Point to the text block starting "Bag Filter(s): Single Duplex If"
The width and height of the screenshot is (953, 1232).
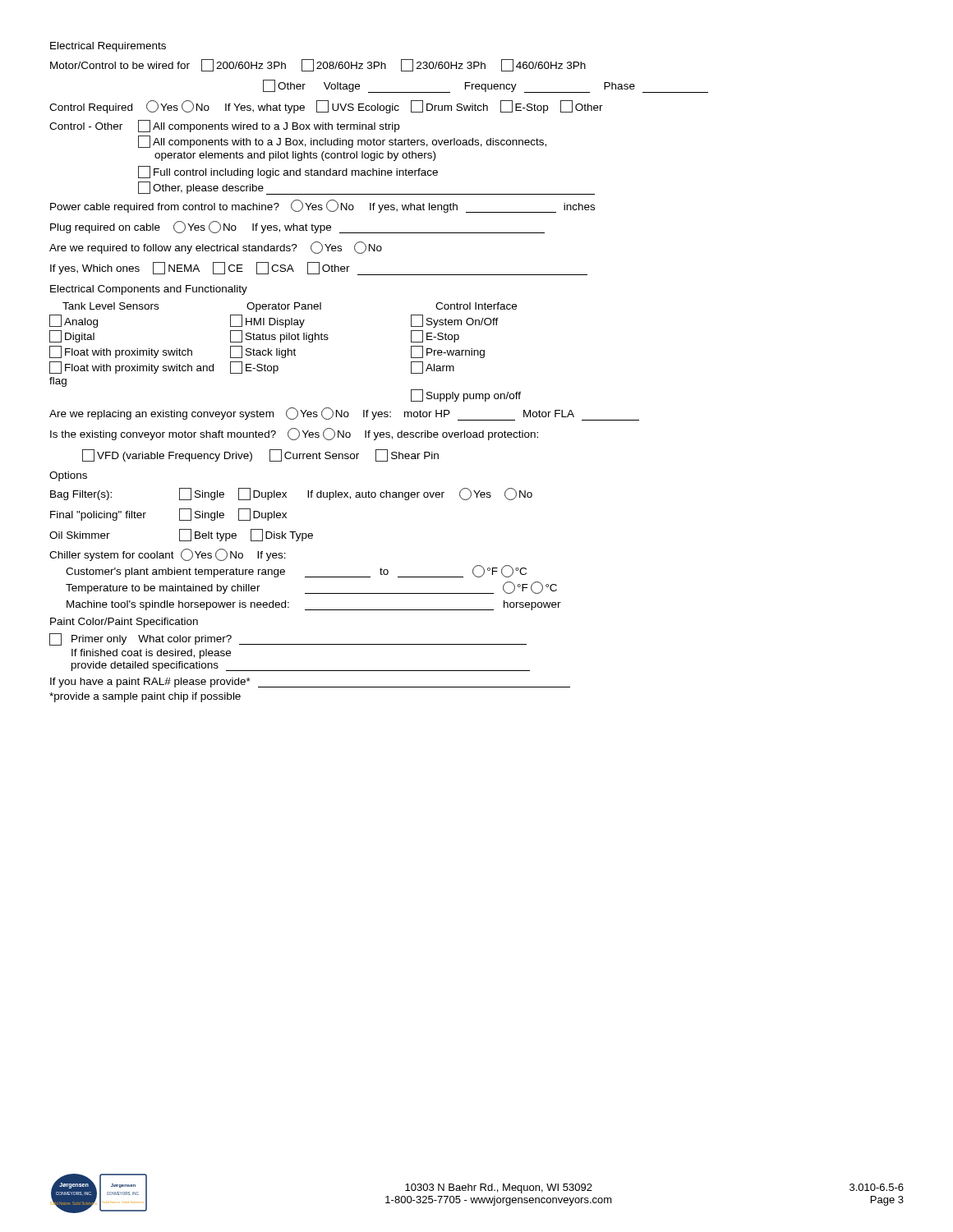coord(291,494)
